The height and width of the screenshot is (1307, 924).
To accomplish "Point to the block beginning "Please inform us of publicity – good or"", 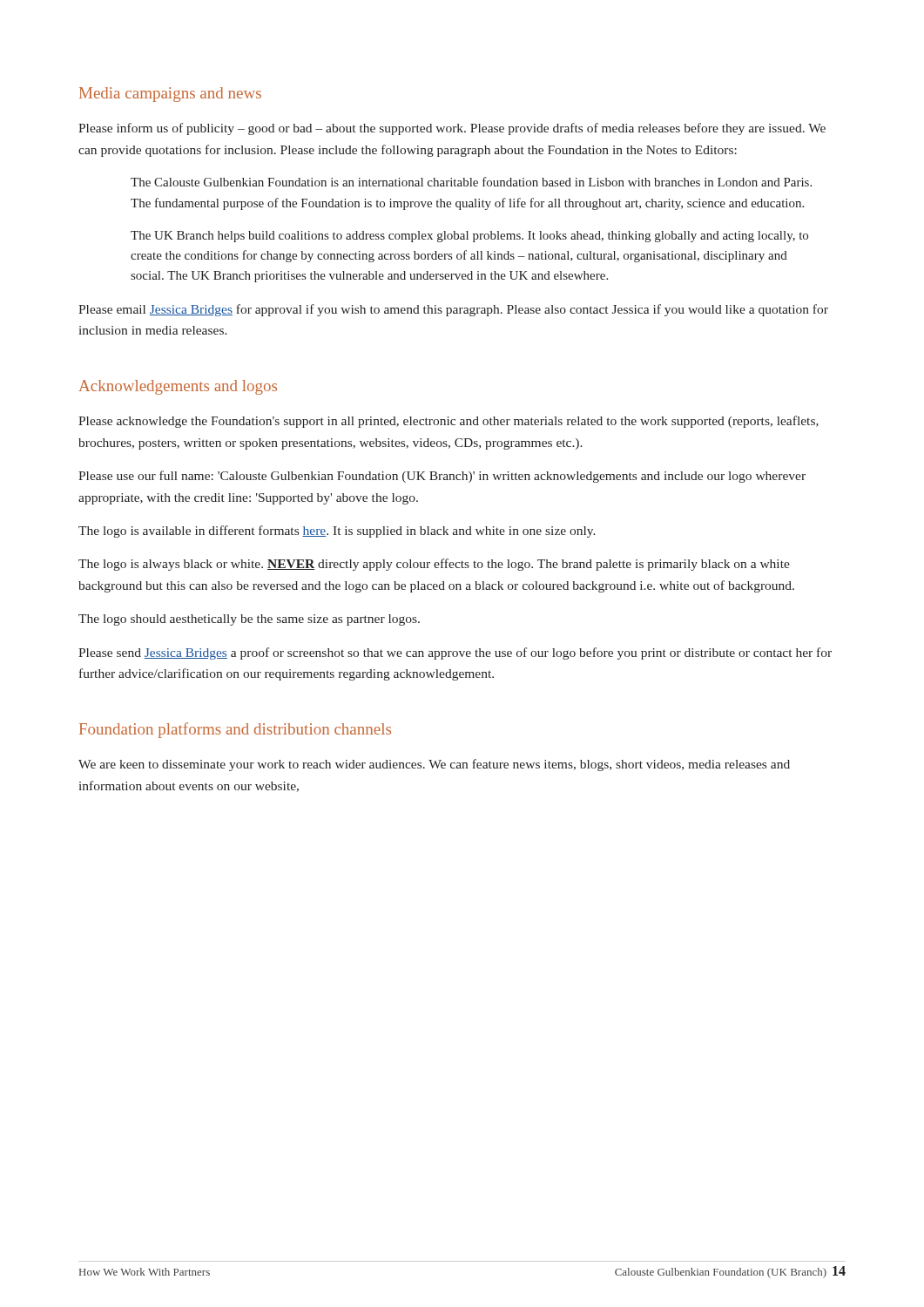I will (452, 139).
